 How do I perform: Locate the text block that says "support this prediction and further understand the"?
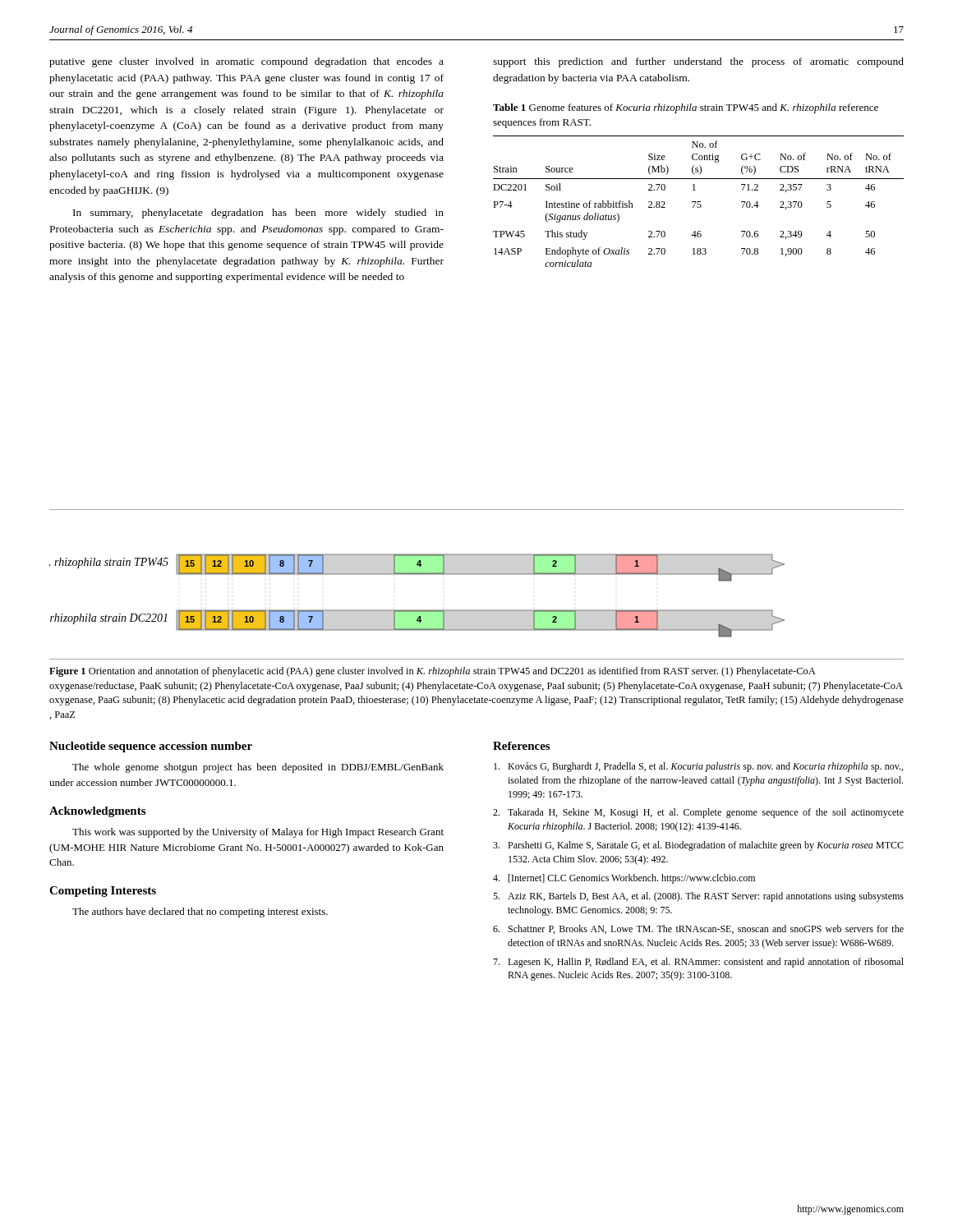(698, 69)
